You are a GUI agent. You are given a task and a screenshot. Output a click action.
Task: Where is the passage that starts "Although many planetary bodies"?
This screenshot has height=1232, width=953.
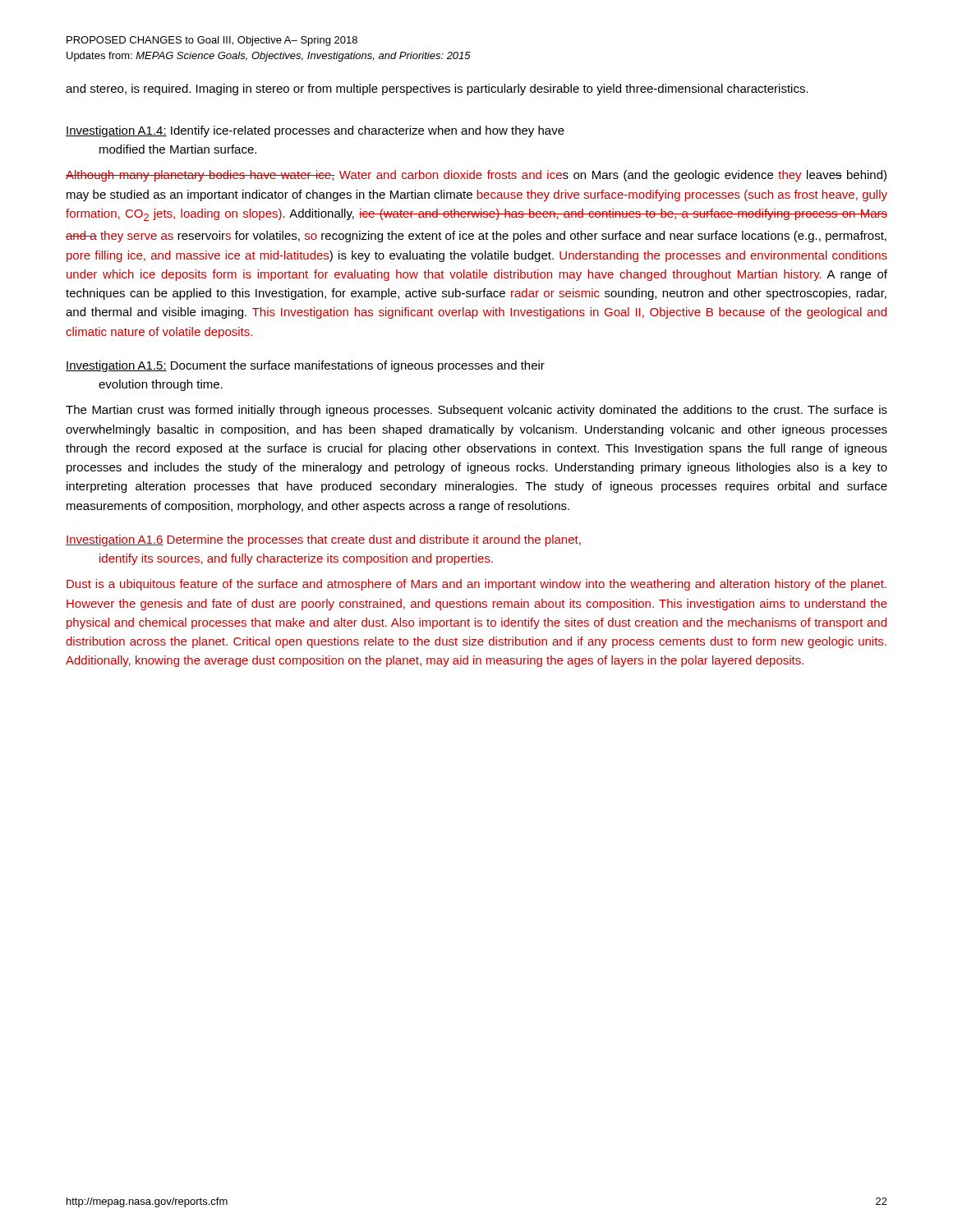click(476, 253)
